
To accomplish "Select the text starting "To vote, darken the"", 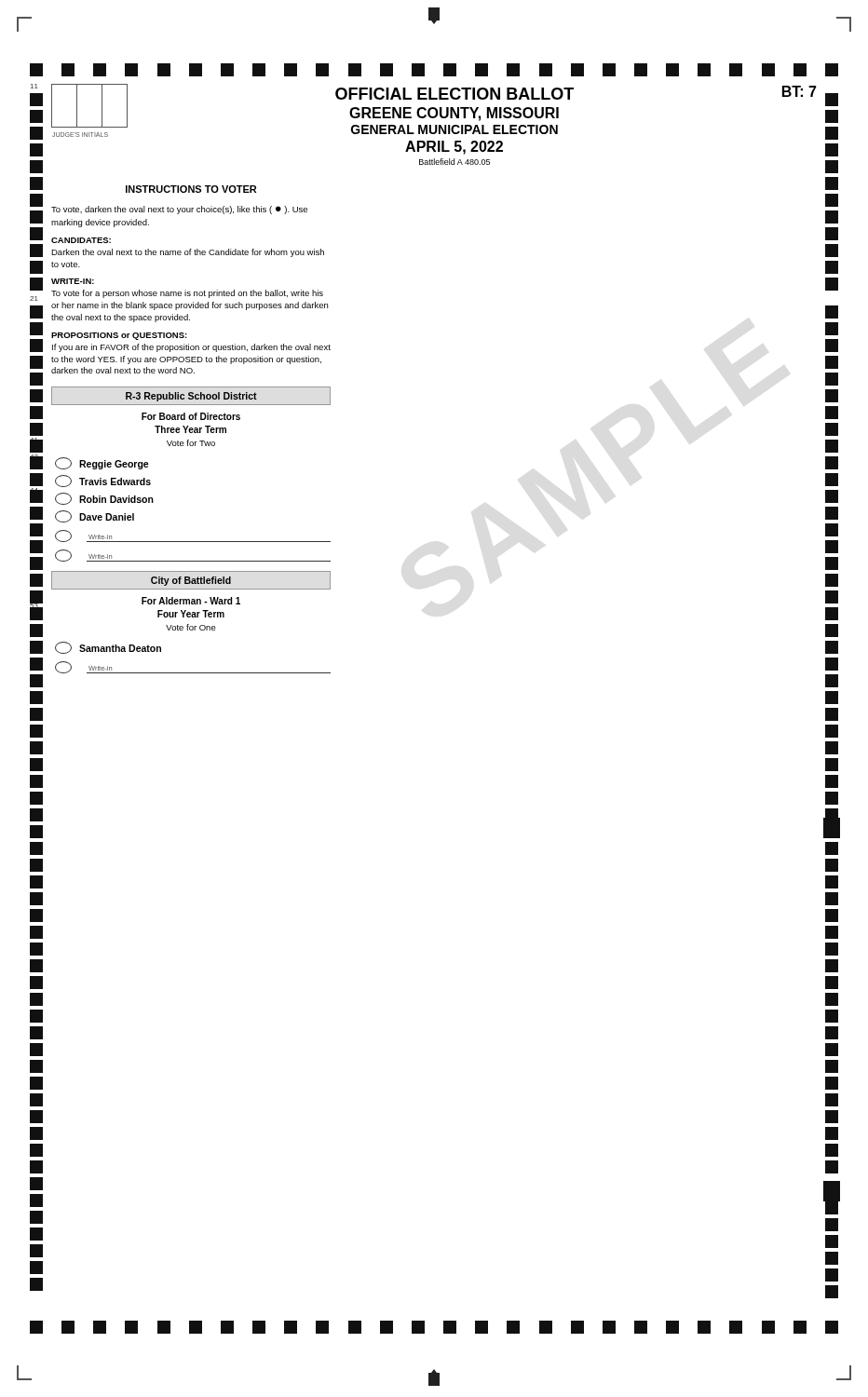I will 180,214.
